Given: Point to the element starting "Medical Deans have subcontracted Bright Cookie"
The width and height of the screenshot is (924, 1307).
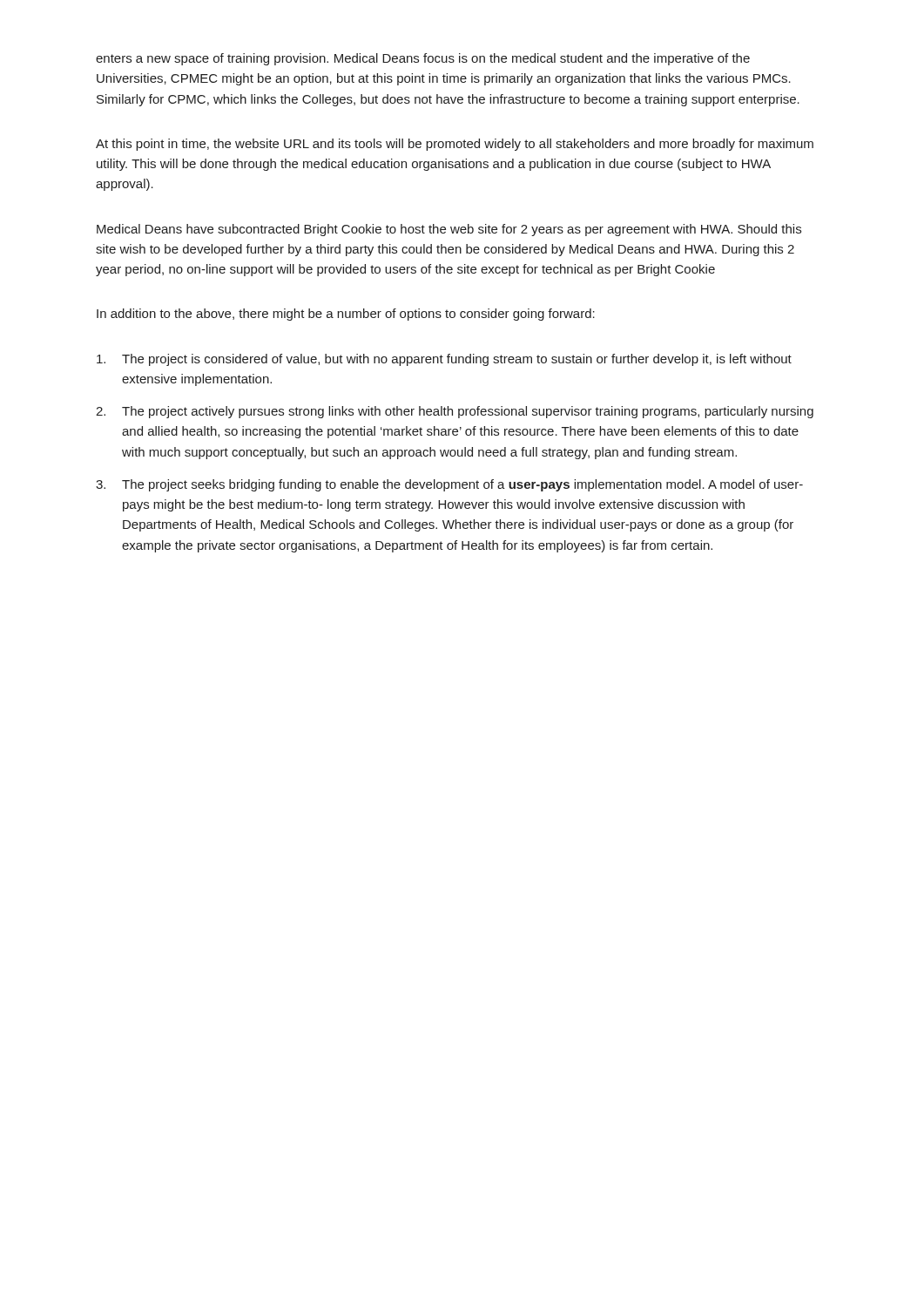Looking at the screenshot, I should (449, 249).
